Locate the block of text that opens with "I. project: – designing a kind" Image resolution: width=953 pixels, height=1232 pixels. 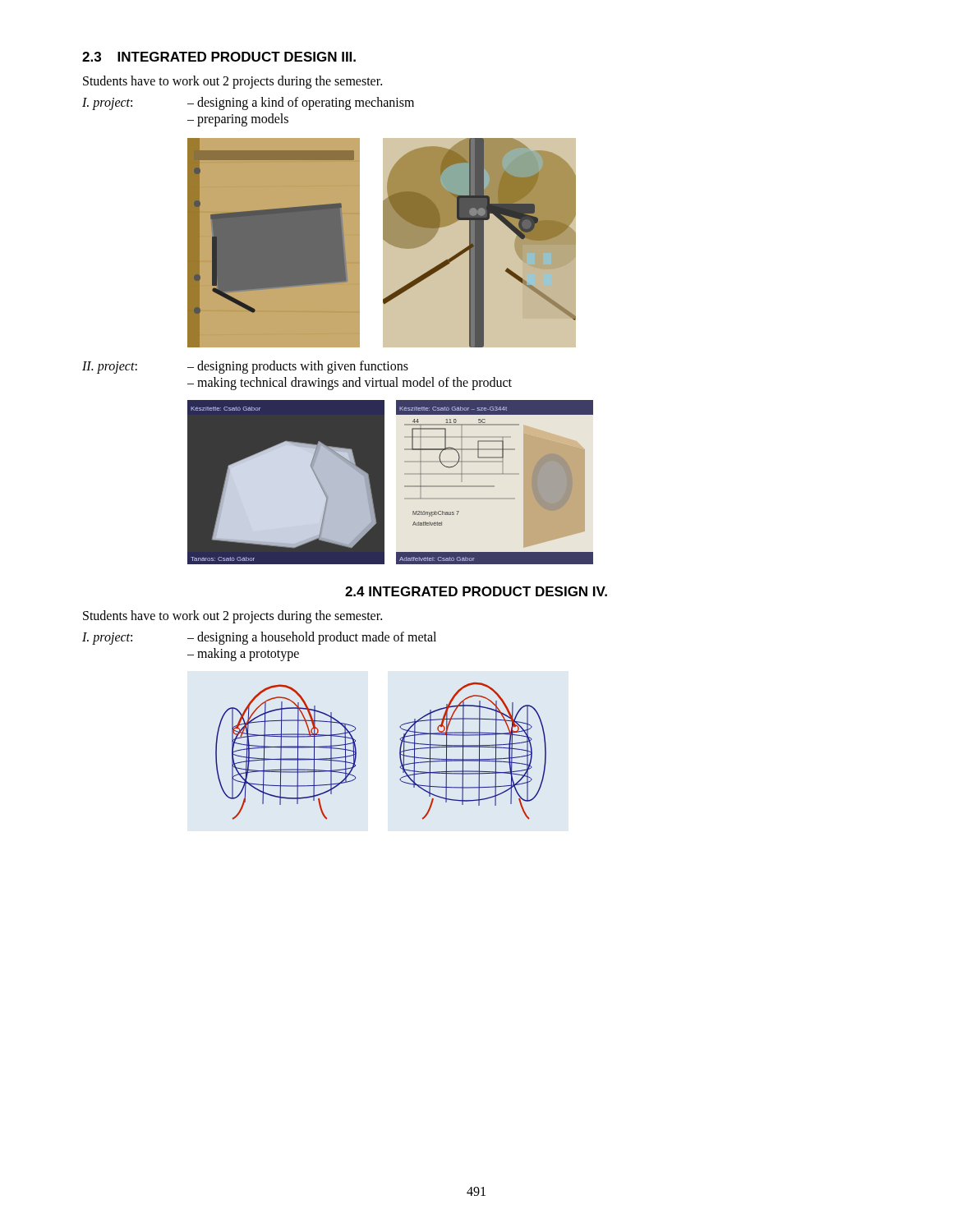click(248, 103)
